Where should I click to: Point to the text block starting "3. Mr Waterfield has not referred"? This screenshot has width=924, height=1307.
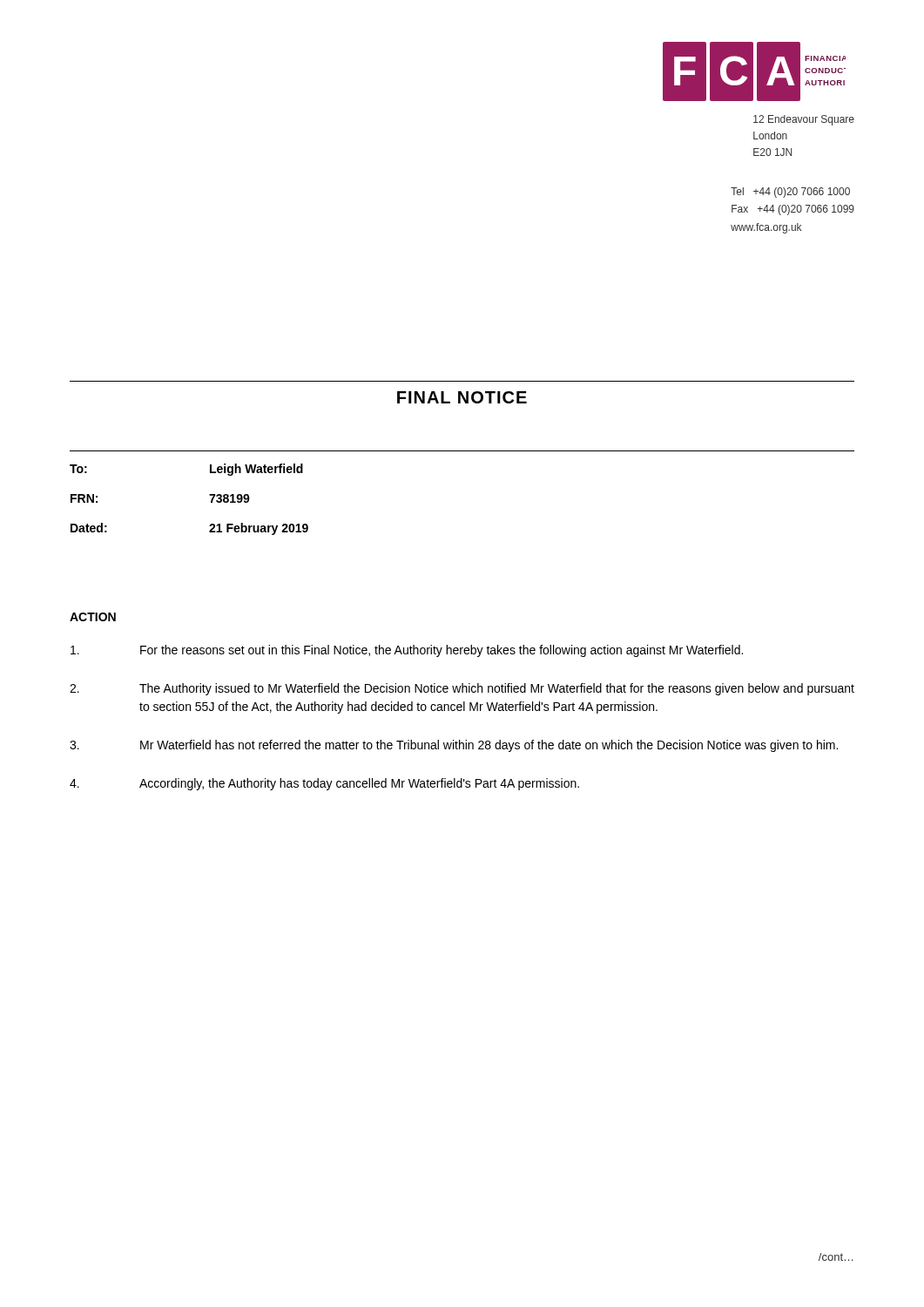click(x=462, y=746)
